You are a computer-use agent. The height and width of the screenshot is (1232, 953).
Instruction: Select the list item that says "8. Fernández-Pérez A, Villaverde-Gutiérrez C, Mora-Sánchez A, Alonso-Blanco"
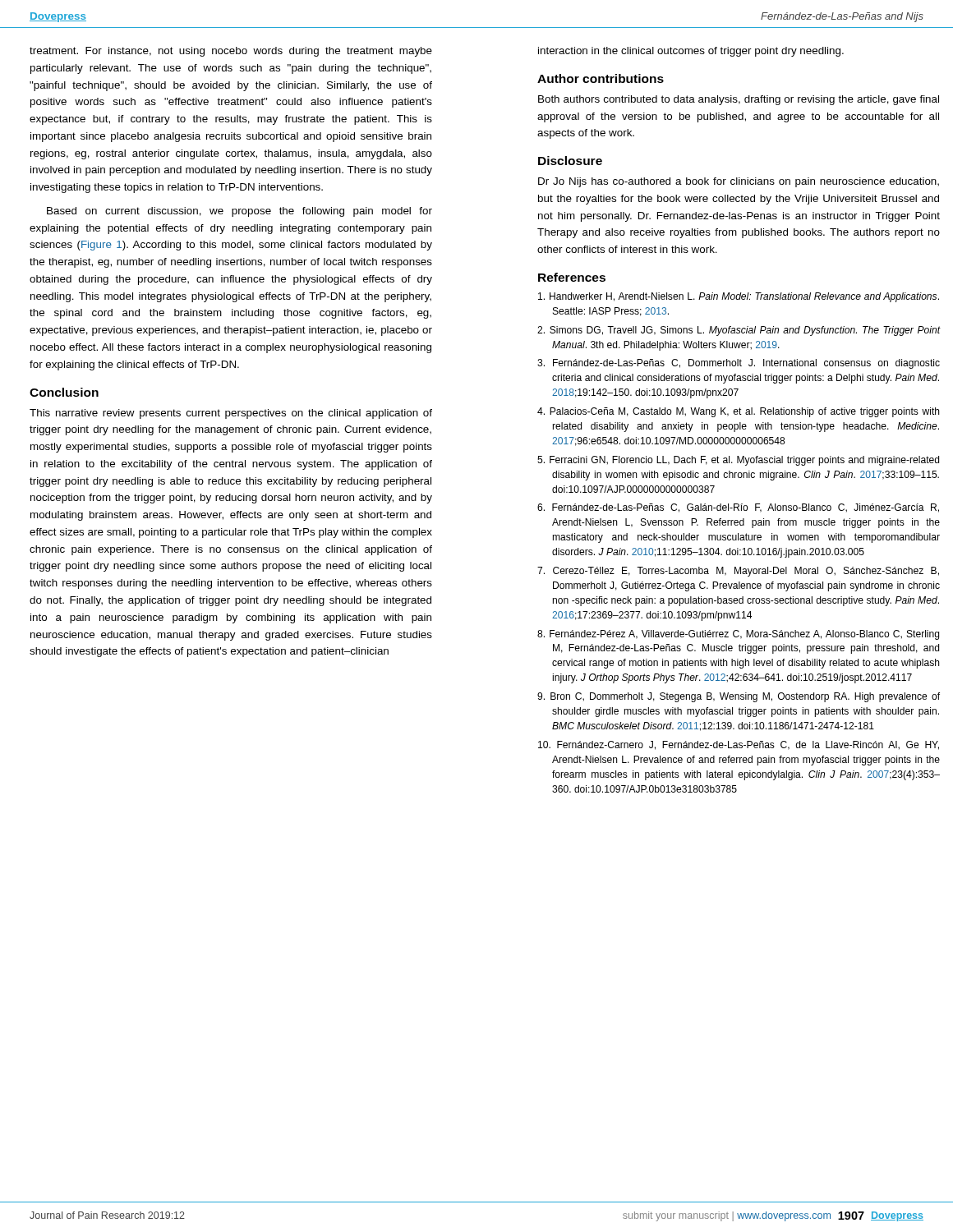739,657
